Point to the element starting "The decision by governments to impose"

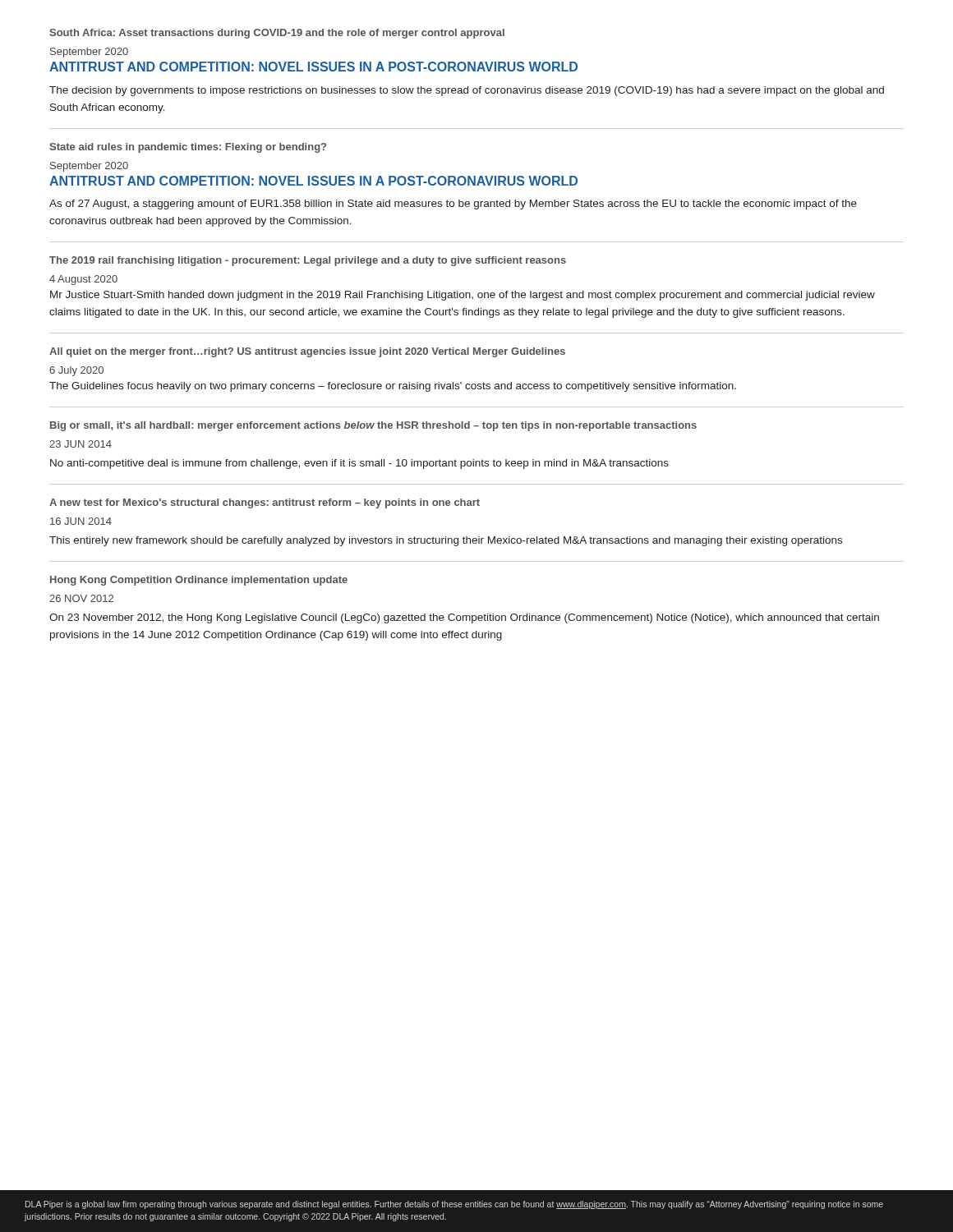click(467, 98)
